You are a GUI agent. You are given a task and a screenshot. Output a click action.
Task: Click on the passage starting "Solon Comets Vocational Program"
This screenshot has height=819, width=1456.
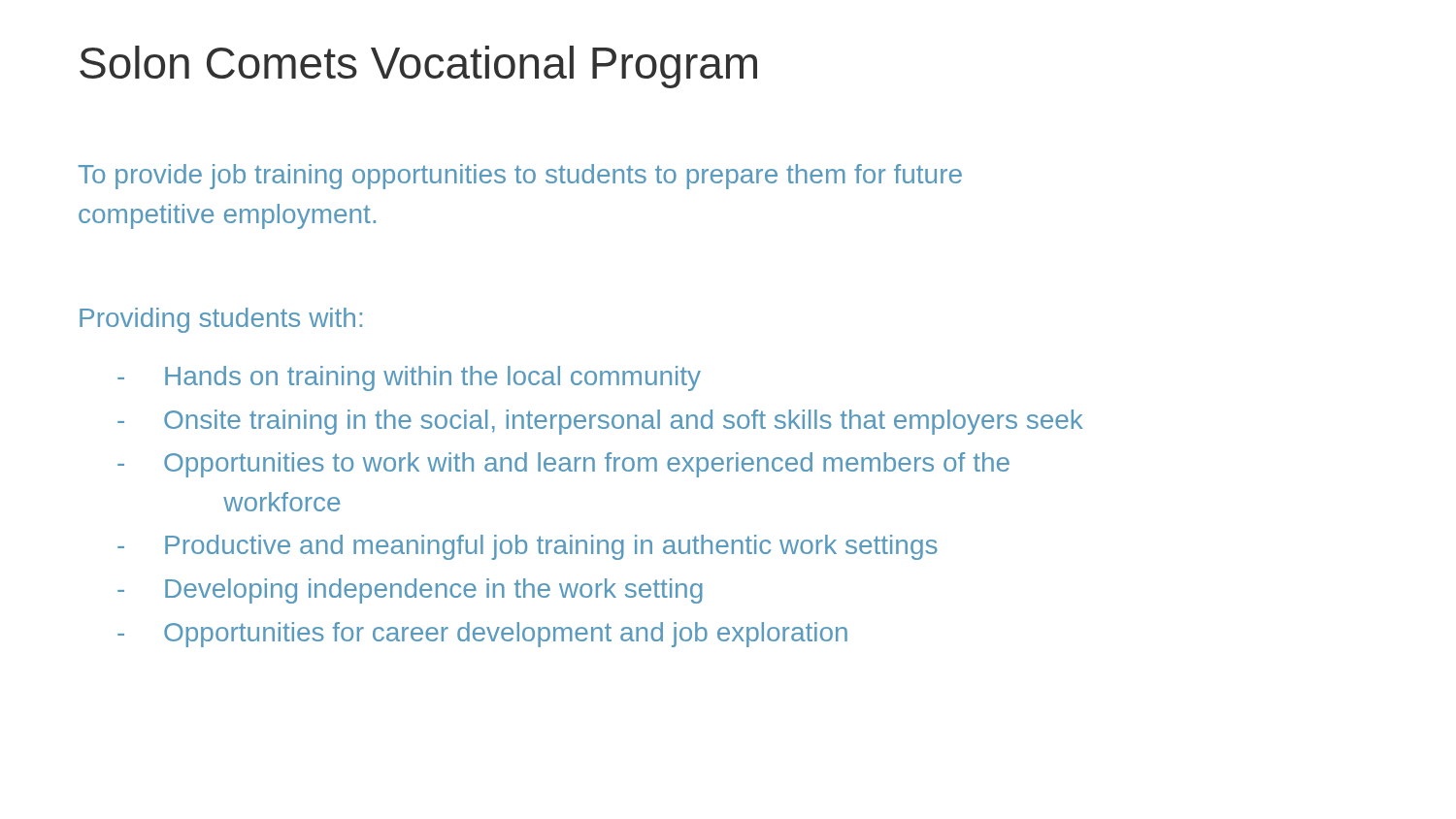pyautogui.click(x=419, y=63)
